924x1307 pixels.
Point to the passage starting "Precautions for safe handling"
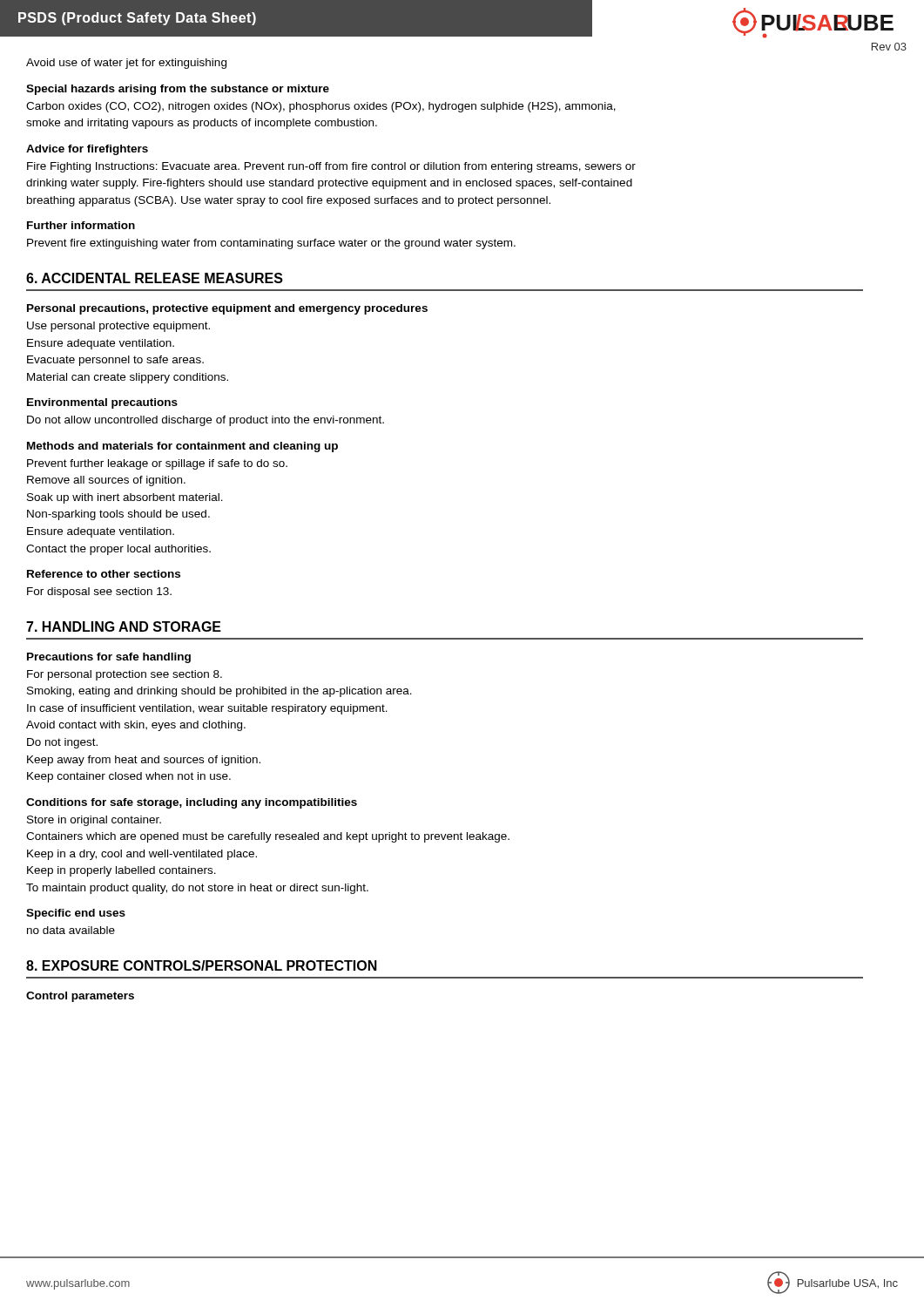[109, 658]
